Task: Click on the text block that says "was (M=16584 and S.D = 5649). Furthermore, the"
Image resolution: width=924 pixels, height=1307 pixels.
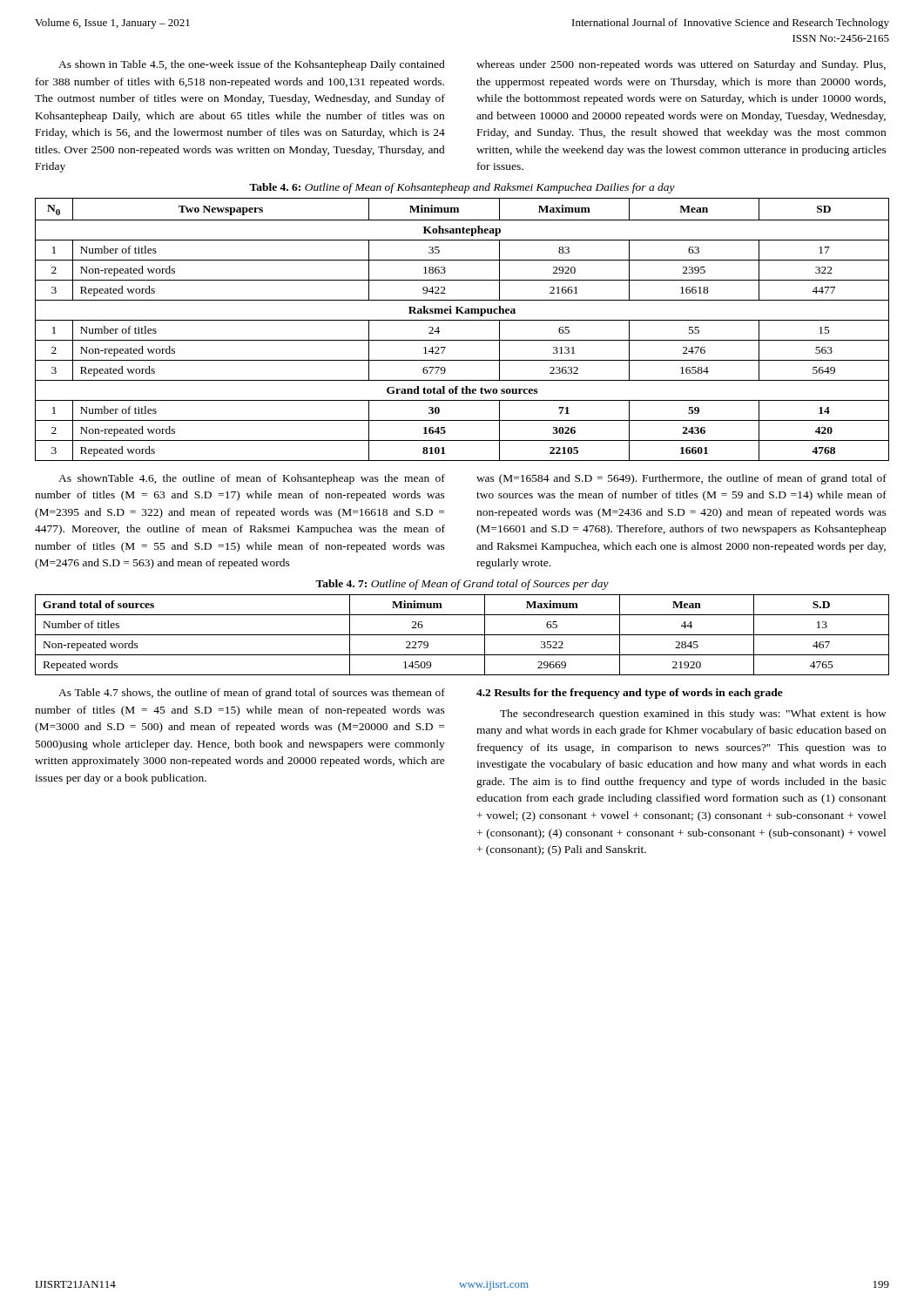Action: (x=681, y=520)
